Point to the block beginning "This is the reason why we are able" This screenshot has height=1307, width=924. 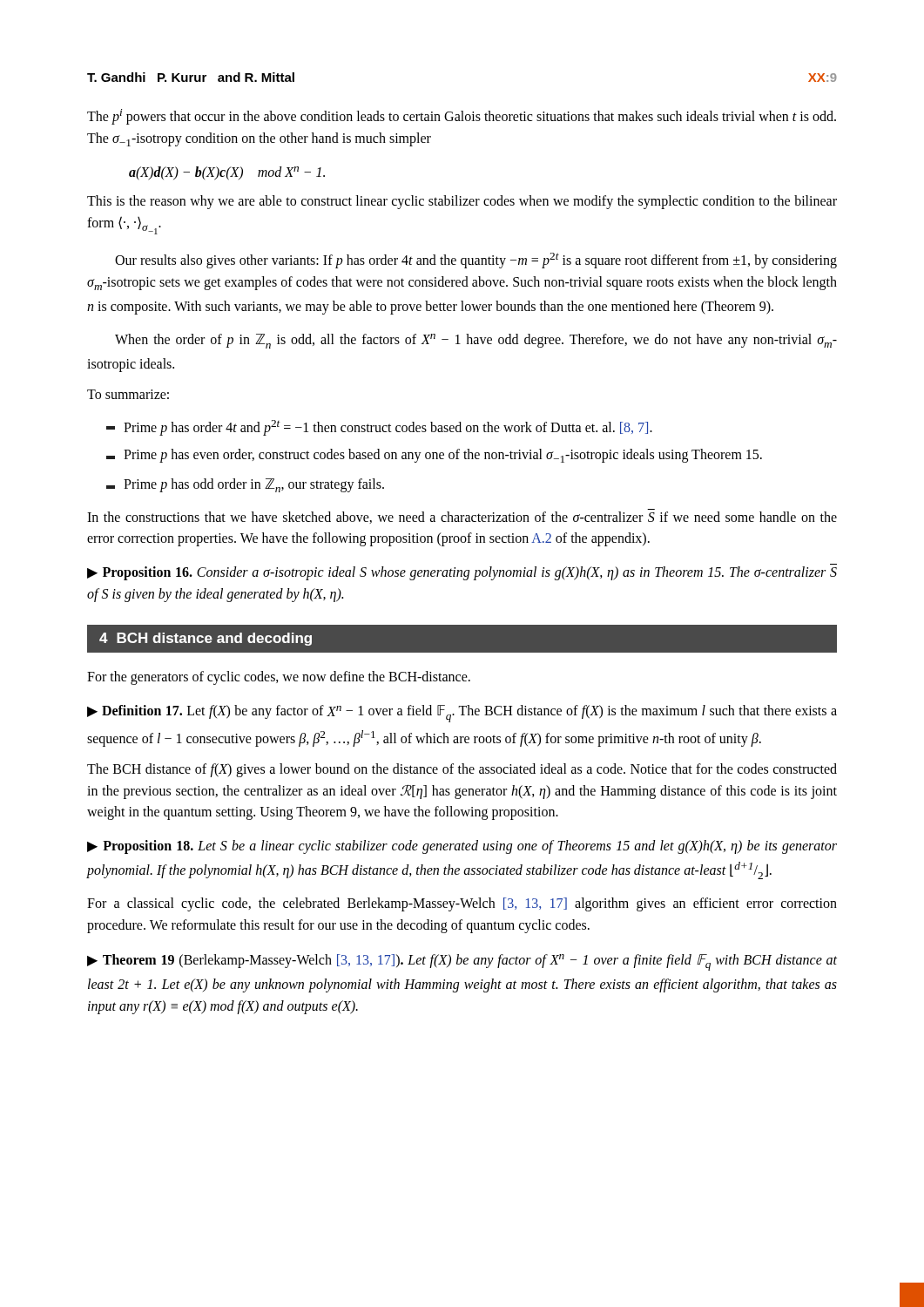[462, 298]
